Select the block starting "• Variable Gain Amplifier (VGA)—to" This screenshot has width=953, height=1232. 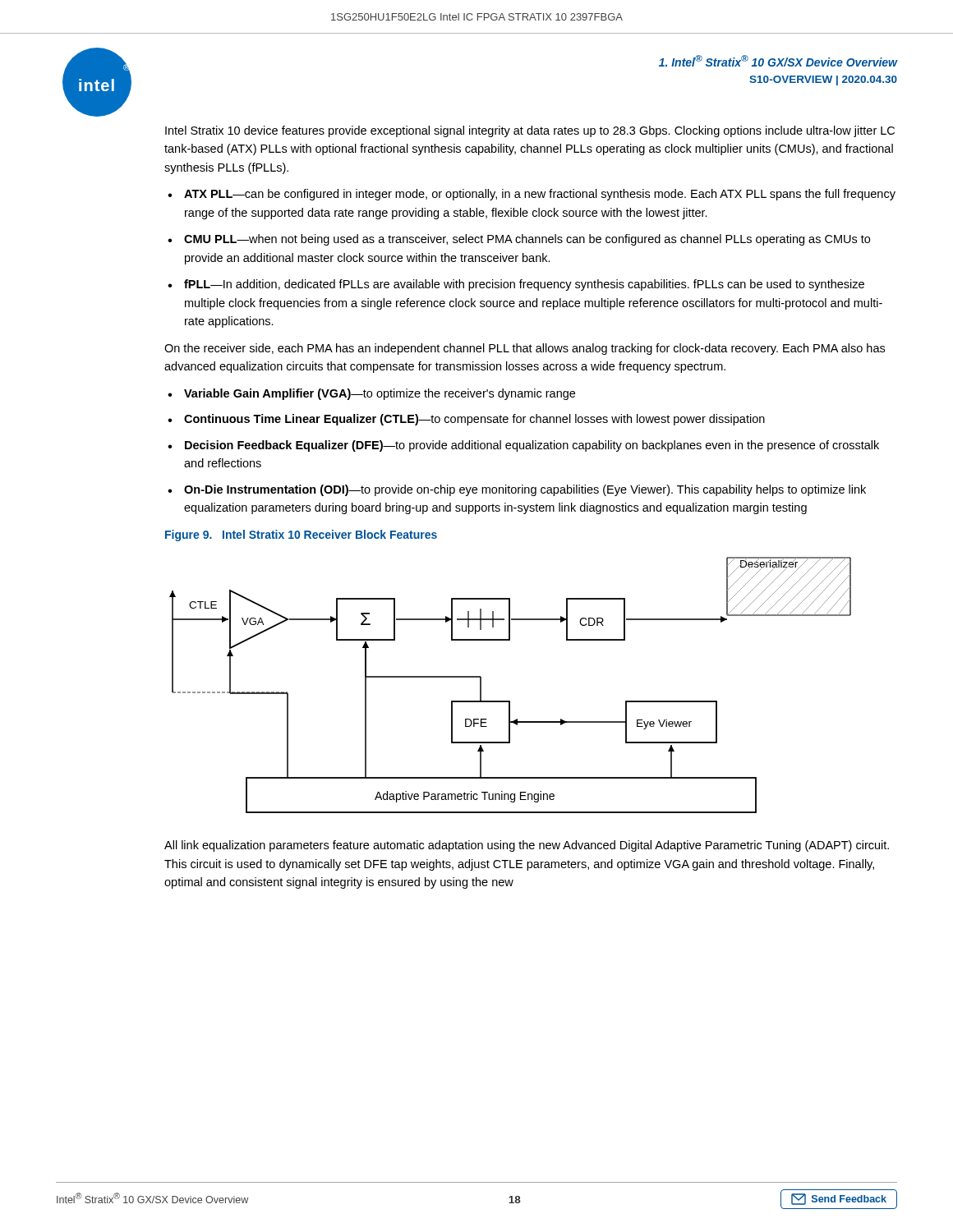tap(372, 393)
